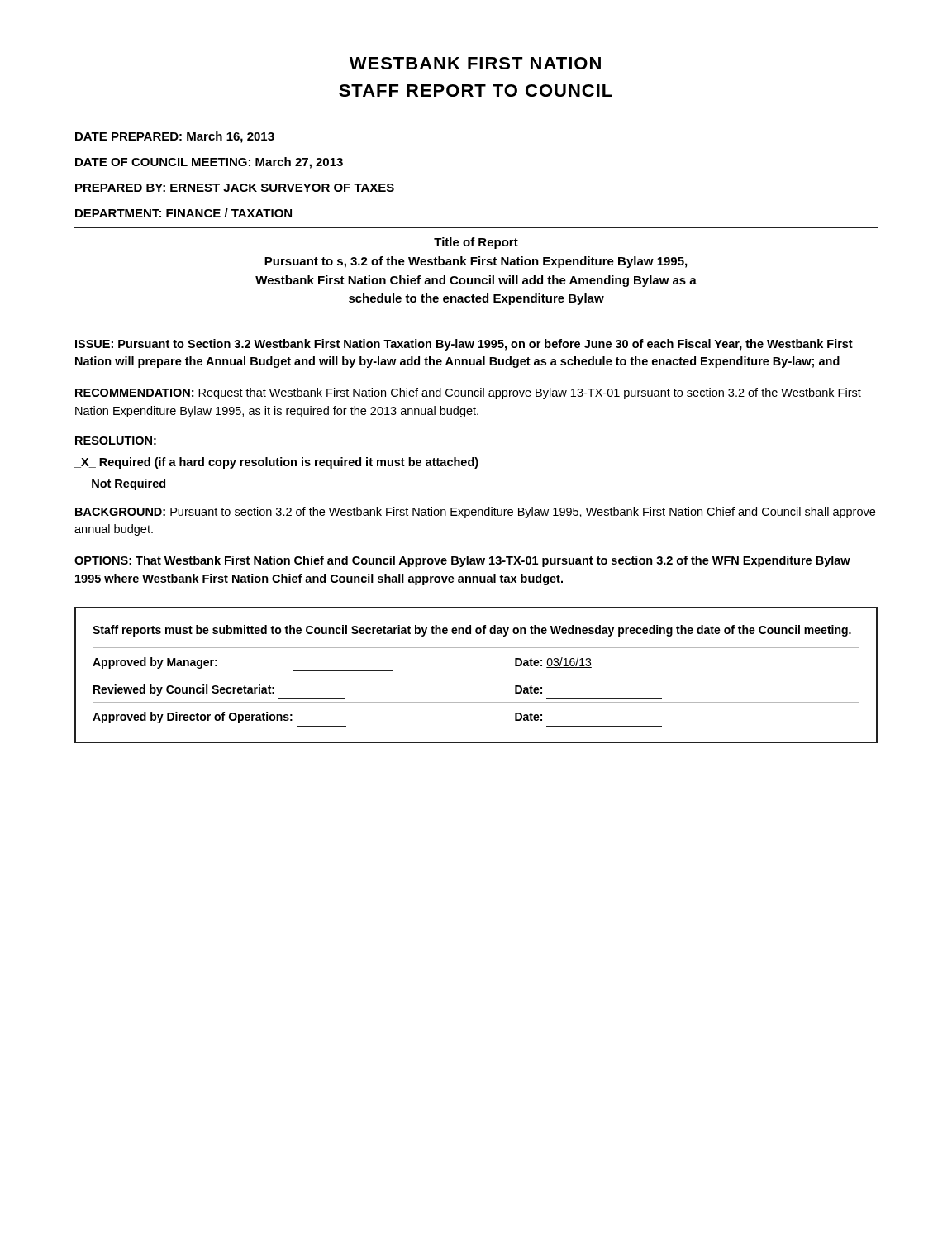Find the text starting "DATE PREPARED: March"
This screenshot has height=1240, width=952.
point(174,136)
